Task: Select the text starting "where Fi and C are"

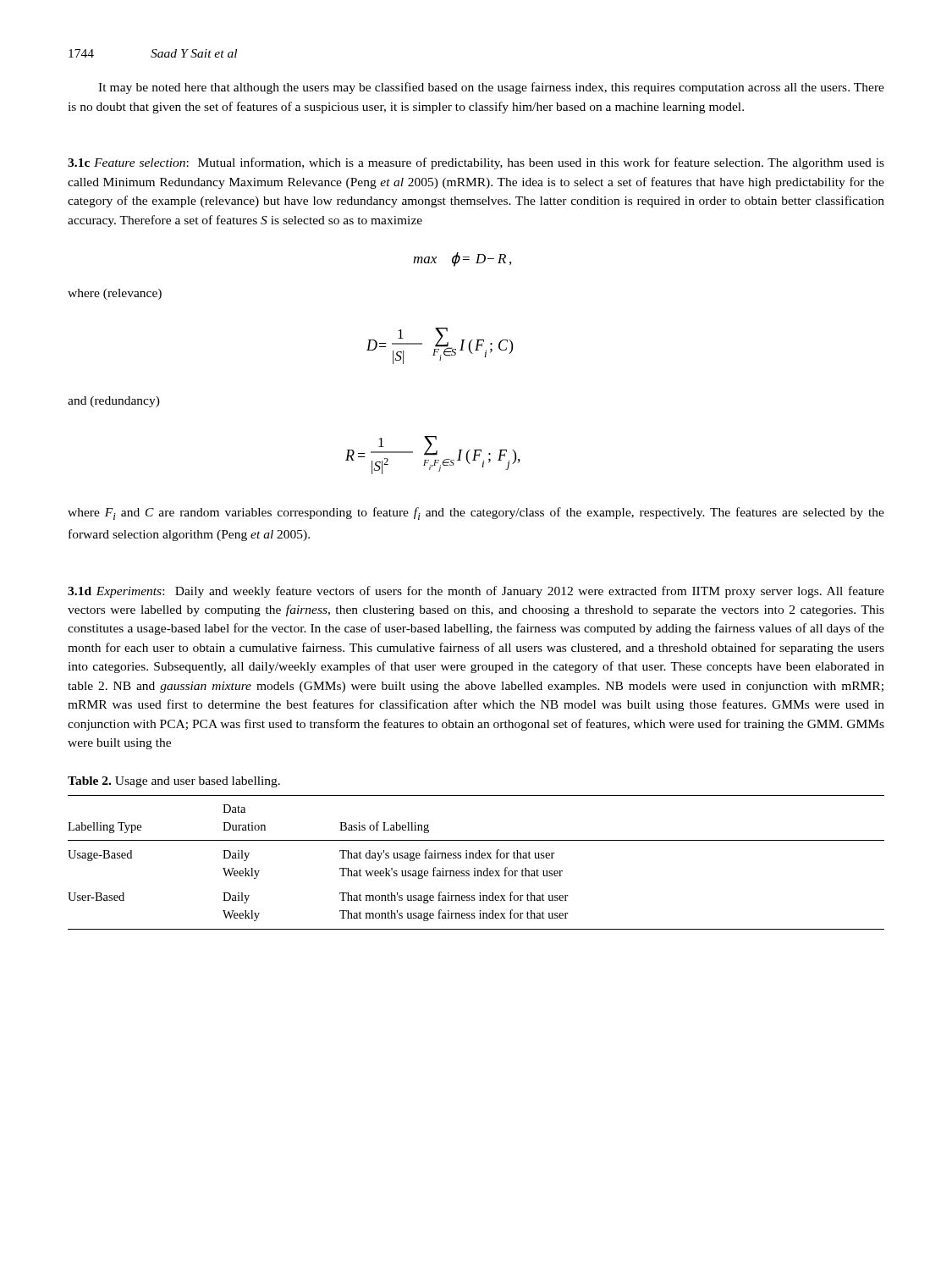Action: point(476,523)
